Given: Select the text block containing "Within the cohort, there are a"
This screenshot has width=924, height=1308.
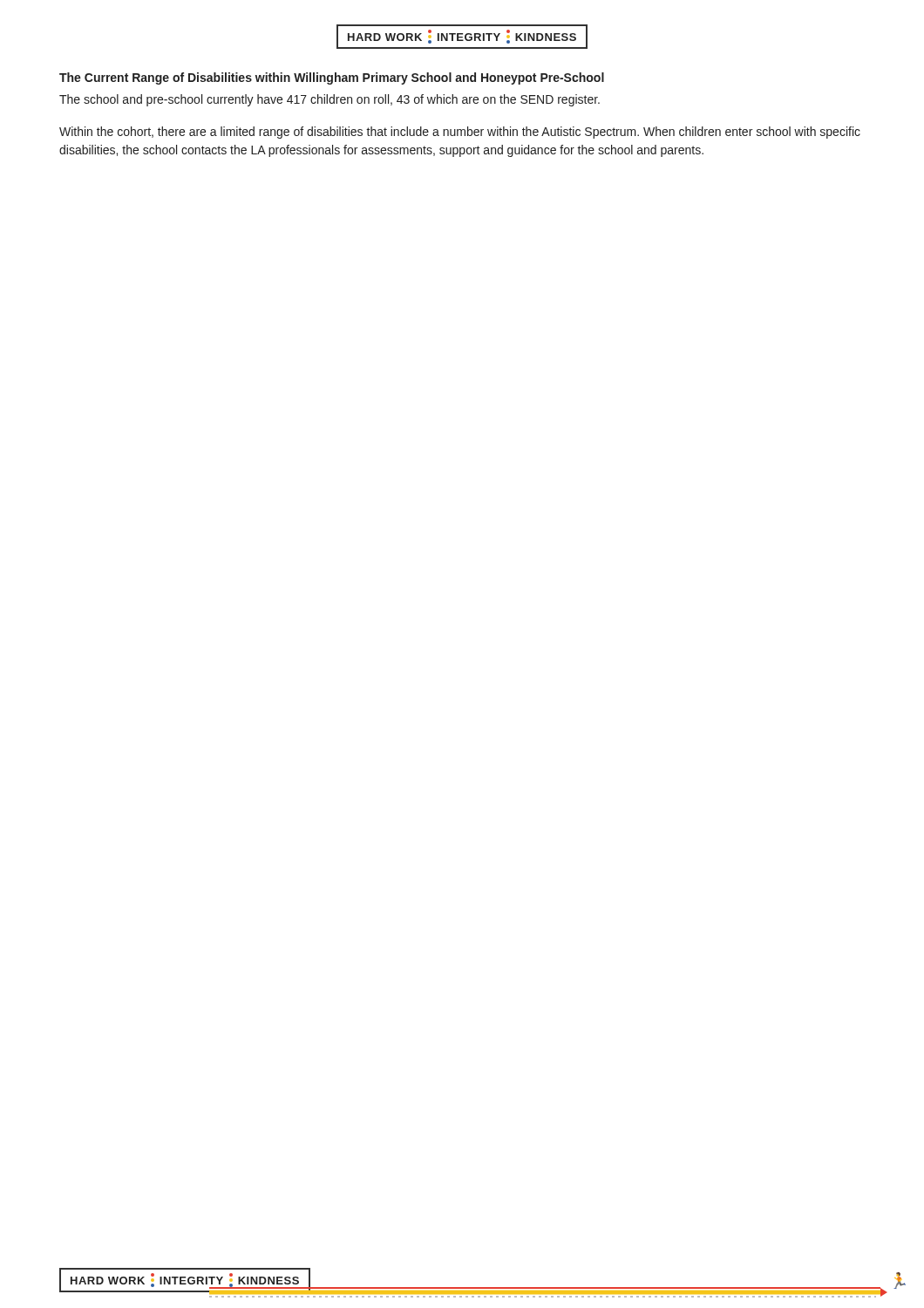Looking at the screenshot, I should pyautogui.click(x=462, y=141).
